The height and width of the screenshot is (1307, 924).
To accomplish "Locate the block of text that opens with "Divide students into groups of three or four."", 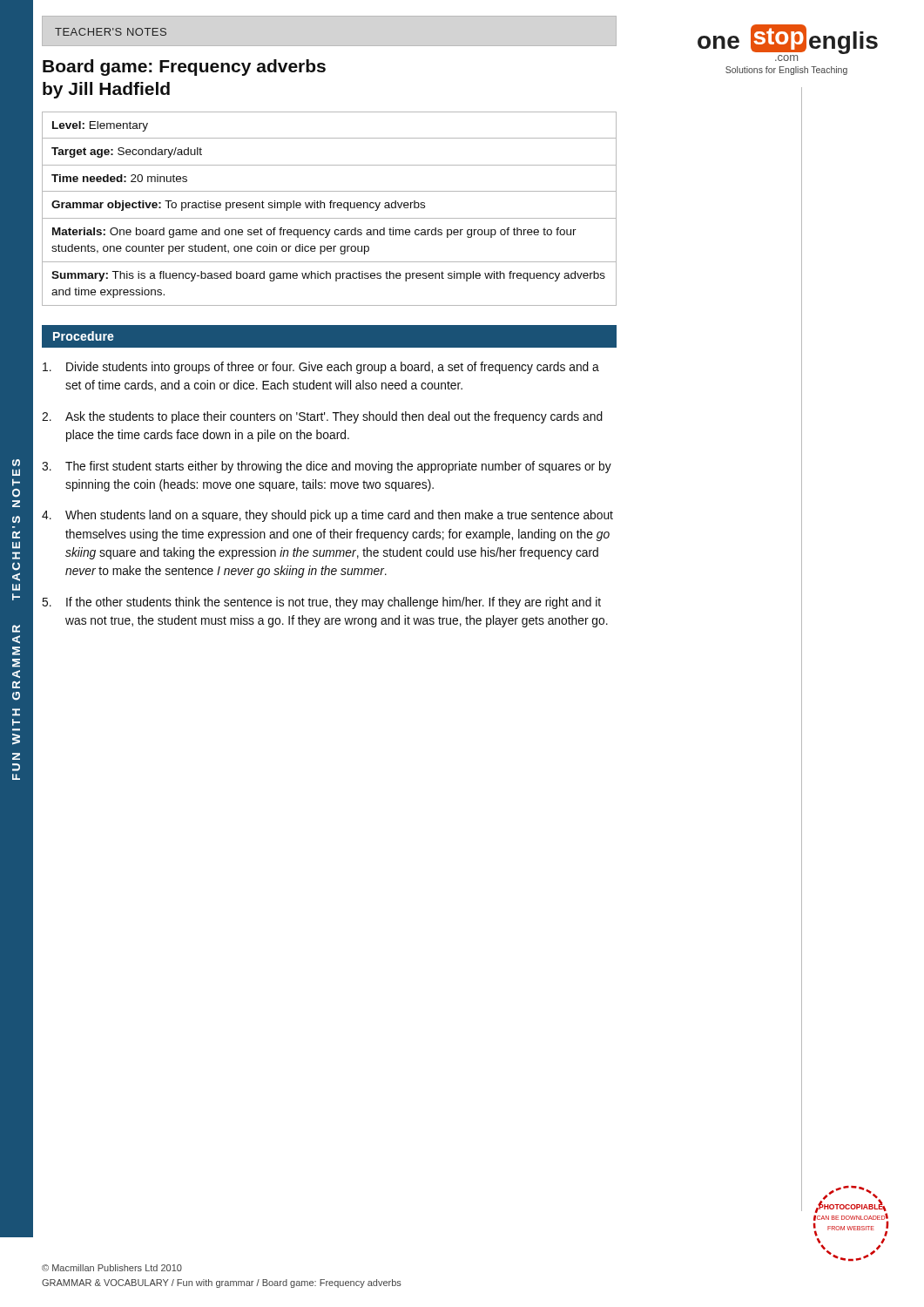I will (329, 377).
